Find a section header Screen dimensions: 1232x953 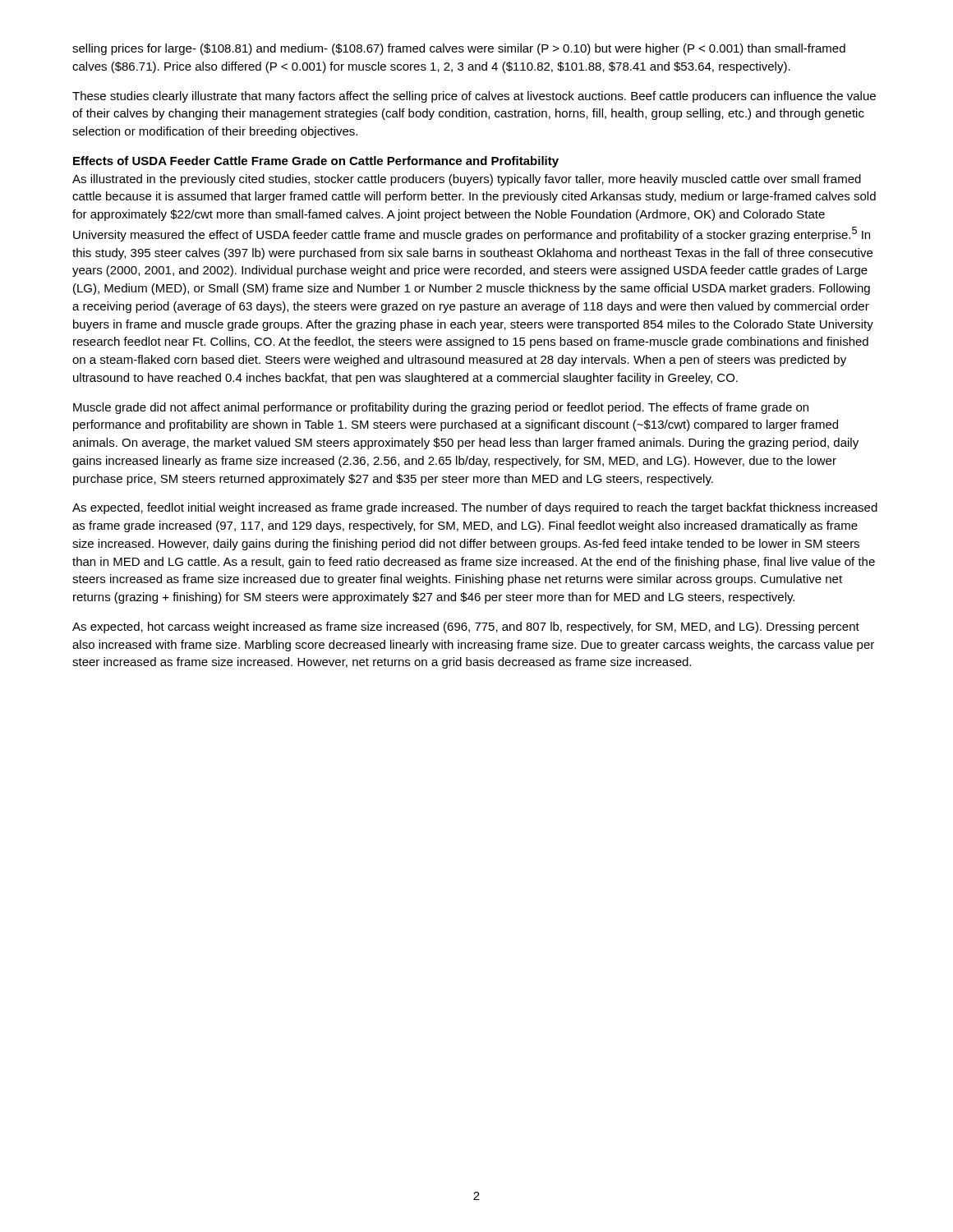316,160
